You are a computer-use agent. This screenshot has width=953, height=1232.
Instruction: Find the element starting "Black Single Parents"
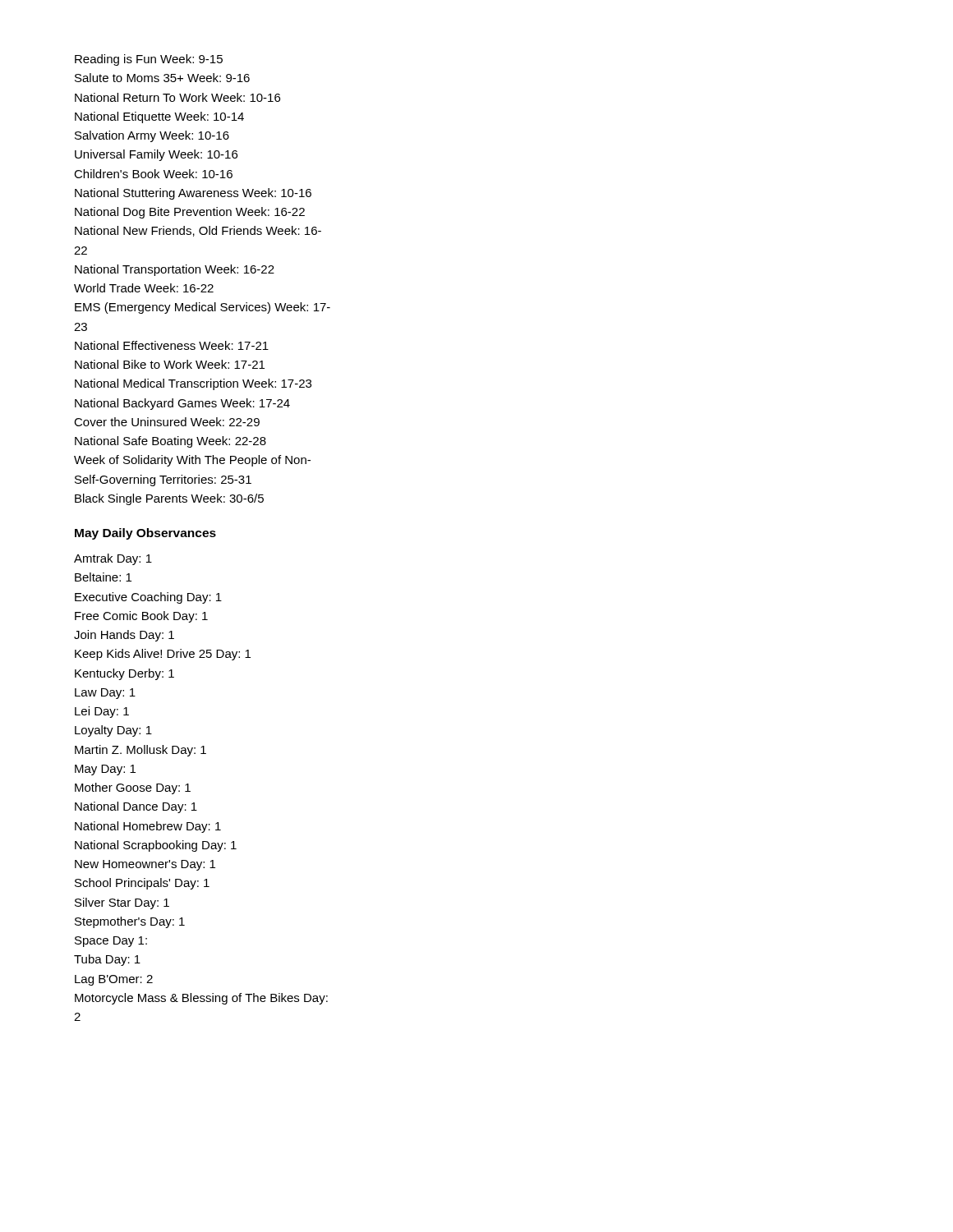(169, 498)
